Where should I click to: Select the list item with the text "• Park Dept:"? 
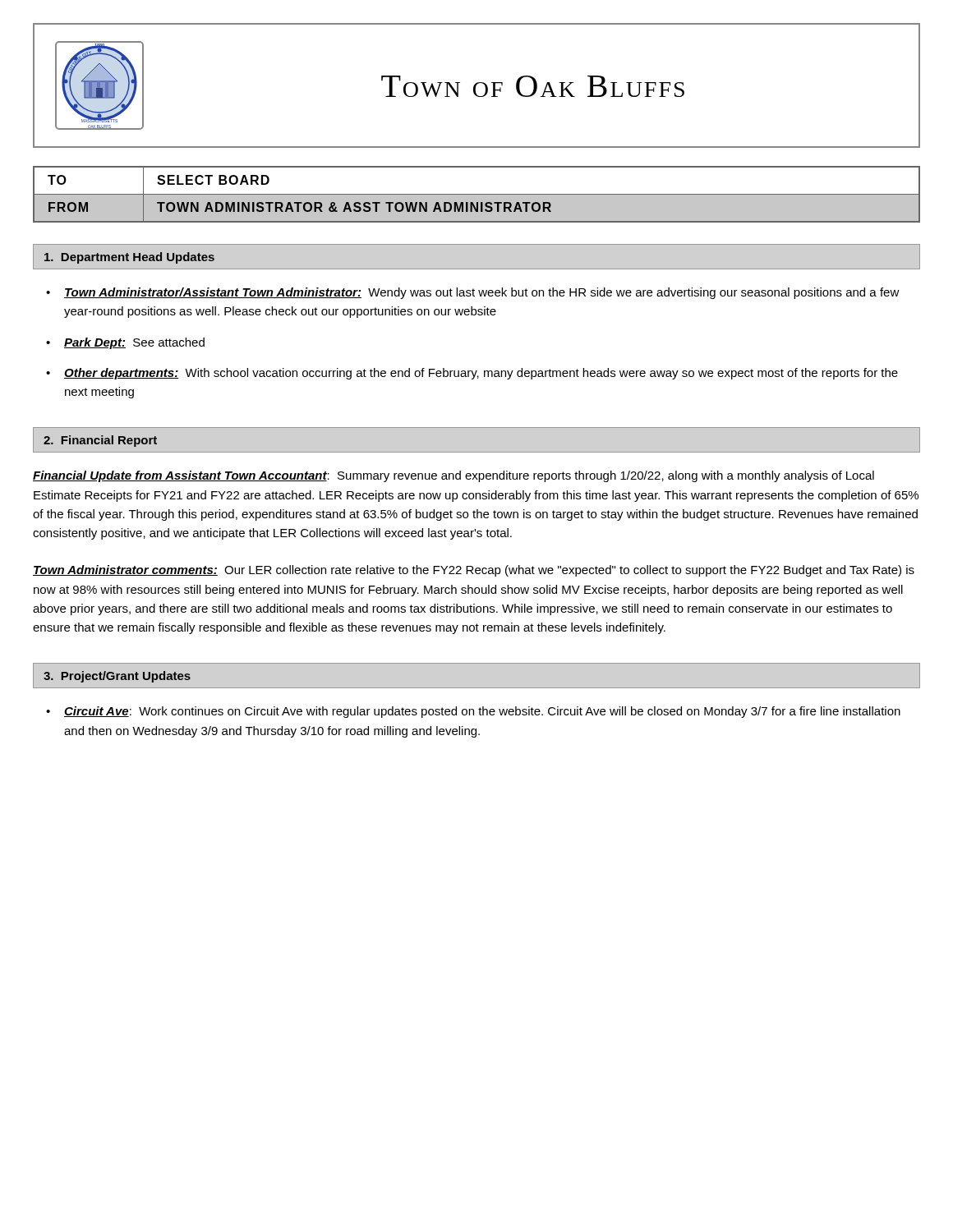[126, 342]
